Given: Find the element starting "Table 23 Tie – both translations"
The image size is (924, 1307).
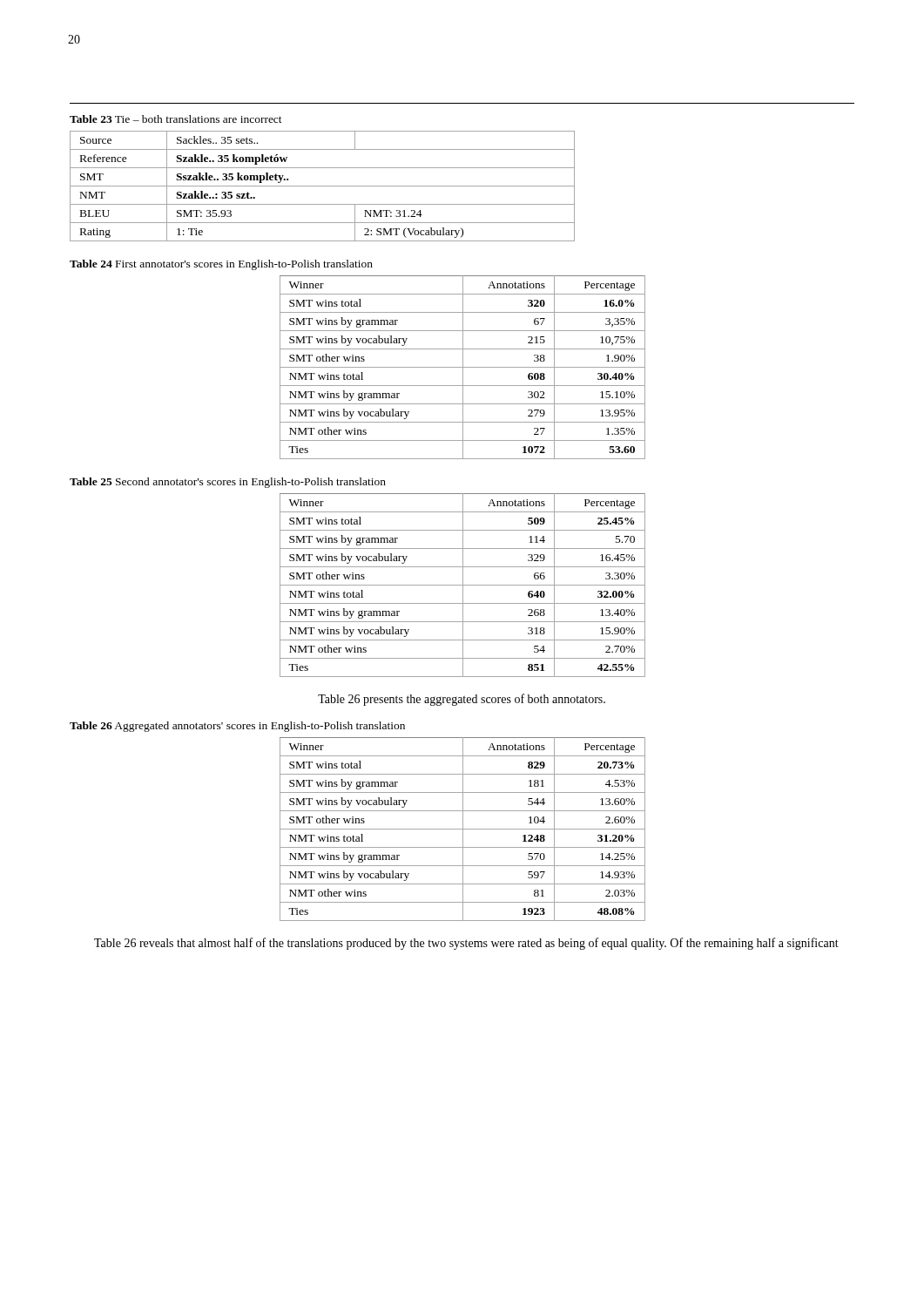Looking at the screenshot, I should pos(176,119).
